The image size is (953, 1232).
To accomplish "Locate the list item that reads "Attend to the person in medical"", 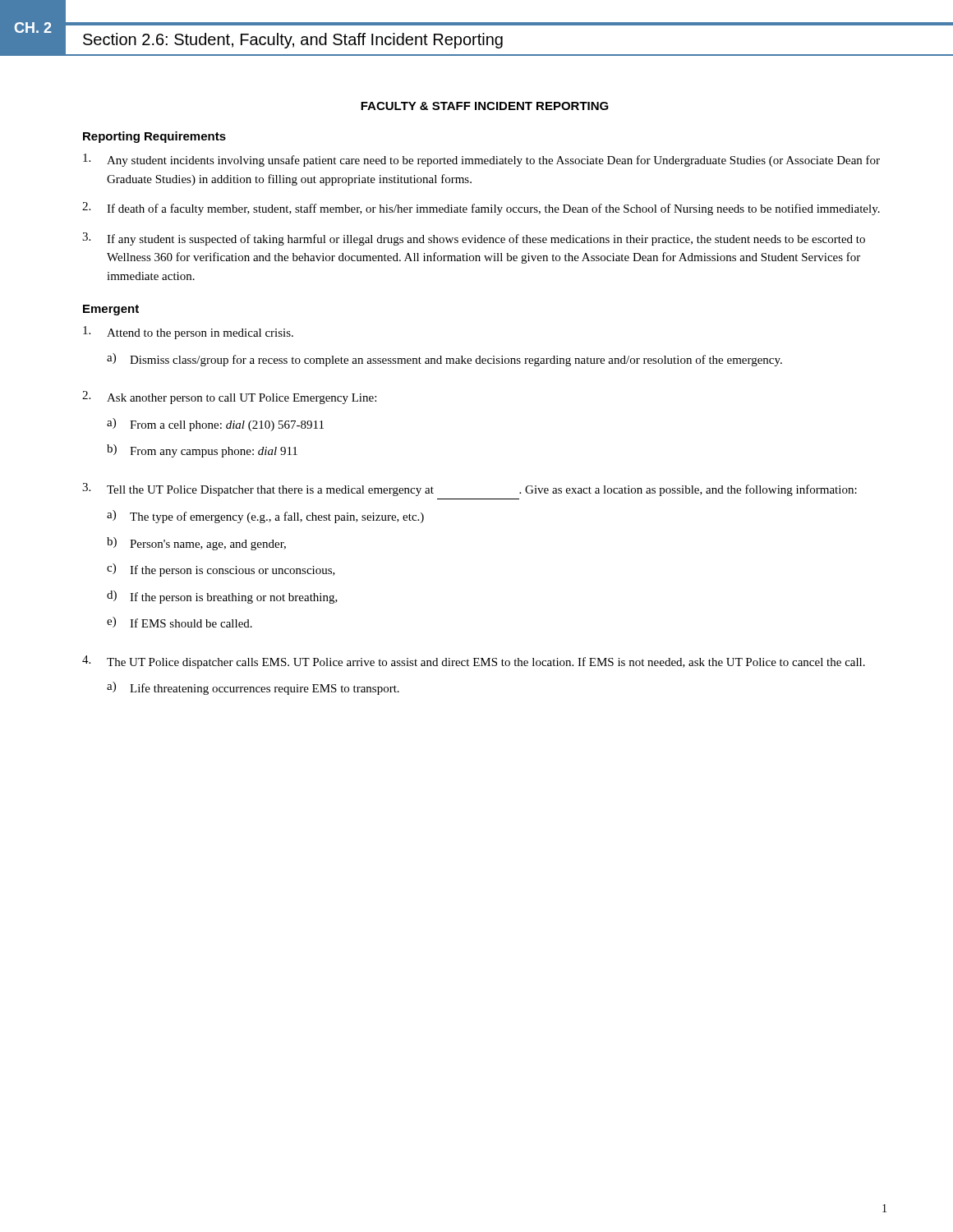I will point(432,350).
